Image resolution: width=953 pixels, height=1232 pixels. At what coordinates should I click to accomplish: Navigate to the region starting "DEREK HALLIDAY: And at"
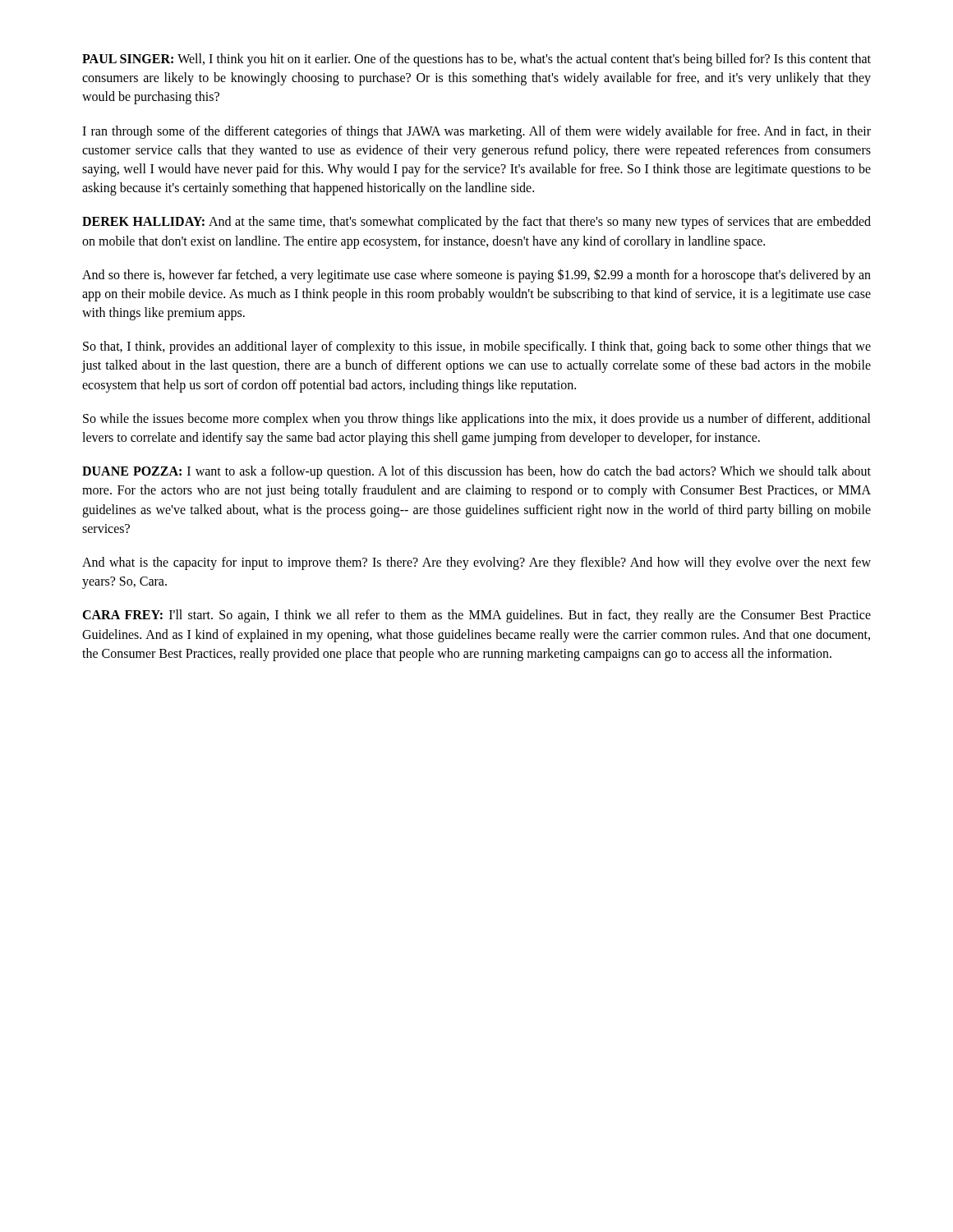pyautogui.click(x=476, y=231)
